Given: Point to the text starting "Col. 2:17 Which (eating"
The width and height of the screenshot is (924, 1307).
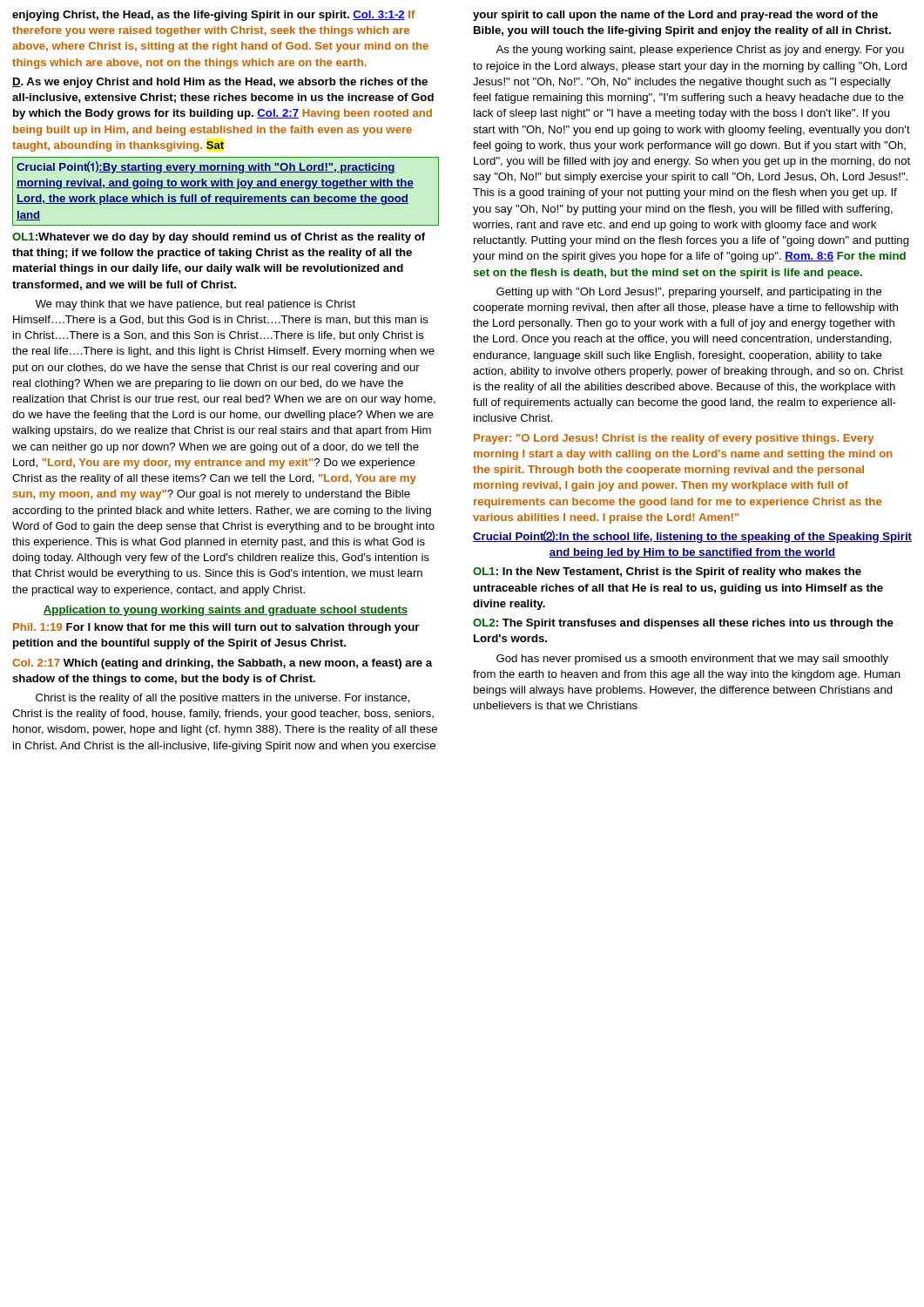Looking at the screenshot, I should [x=222, y=670].
